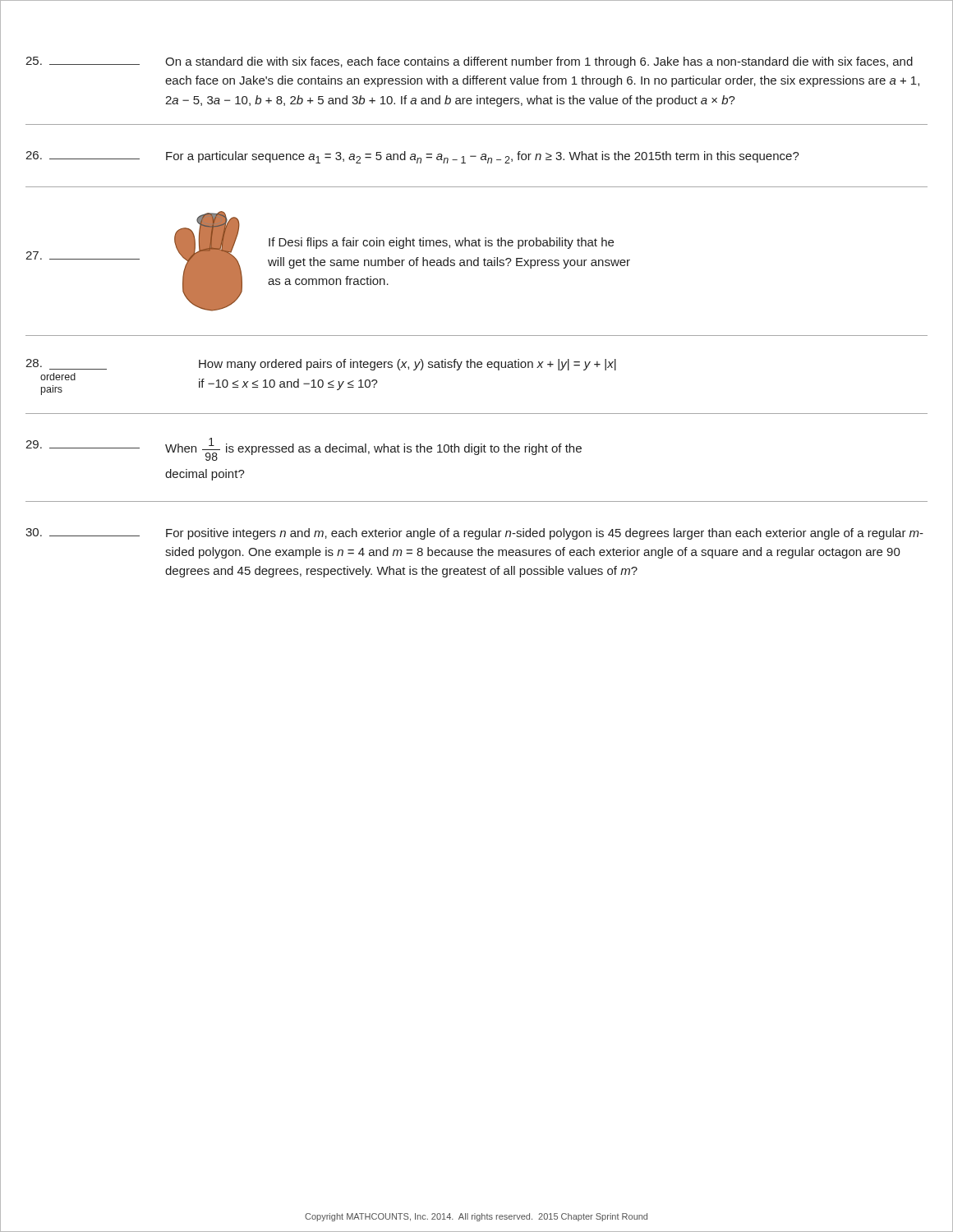The width and height of the screenshot is (953, 1232).
Task: Locate the block of text that opens with "30. For positive integers"
Action: point(476,552)
